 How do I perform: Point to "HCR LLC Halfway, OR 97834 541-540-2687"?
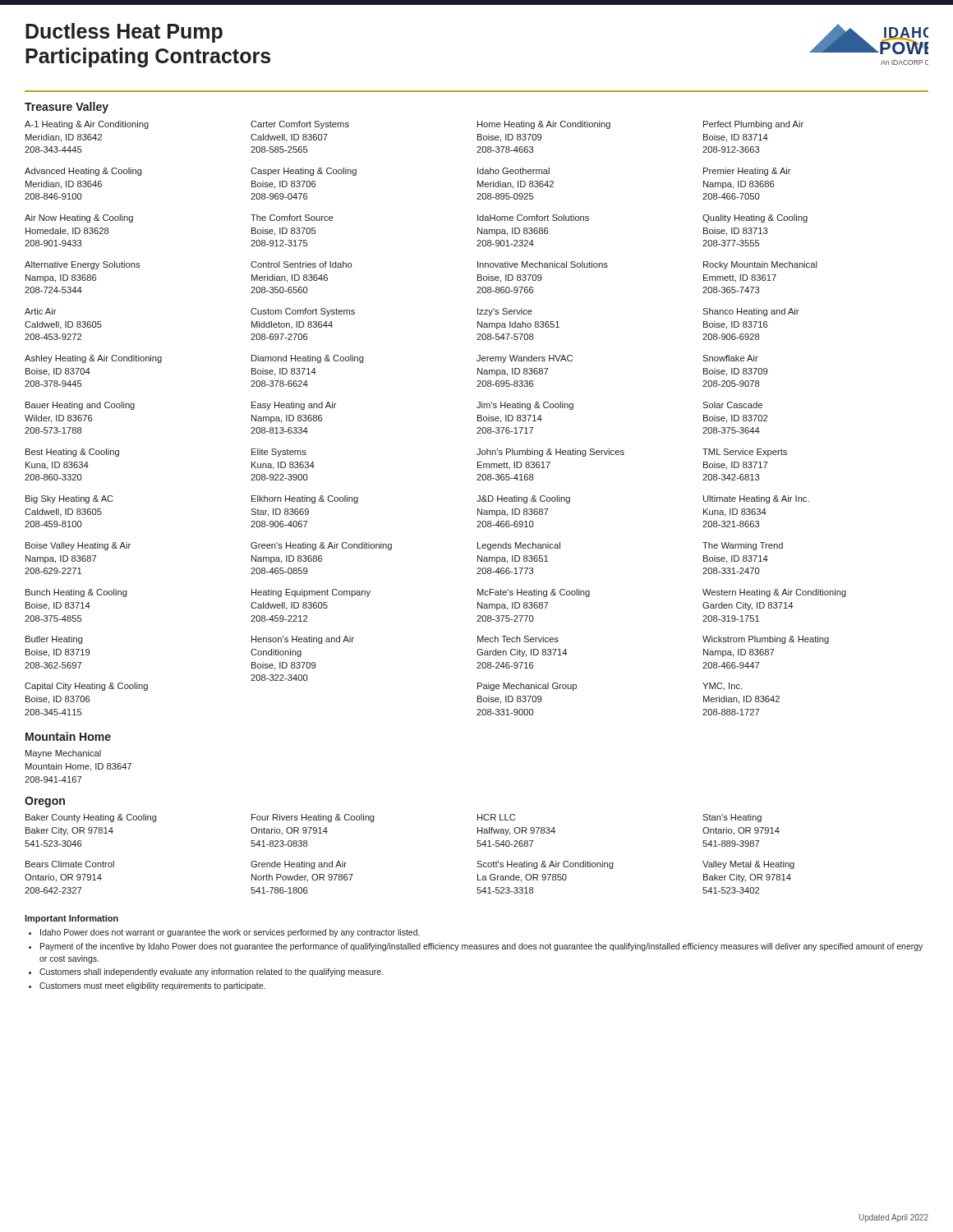[x=516, y=830]
